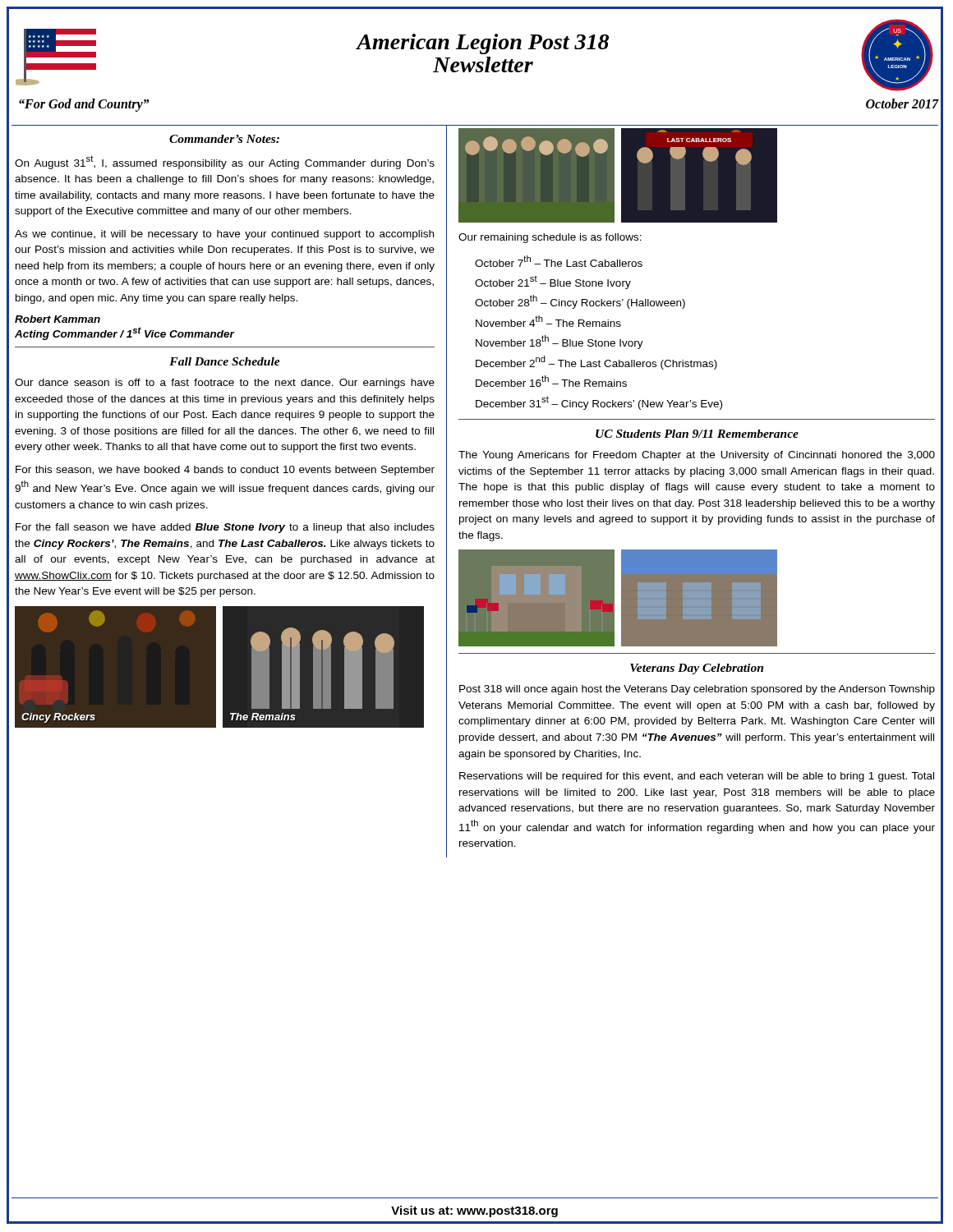Select the text block that reads "On August 31st, I, assumed responsibility"
953x1232 pixels.
(x=225, y=185)
